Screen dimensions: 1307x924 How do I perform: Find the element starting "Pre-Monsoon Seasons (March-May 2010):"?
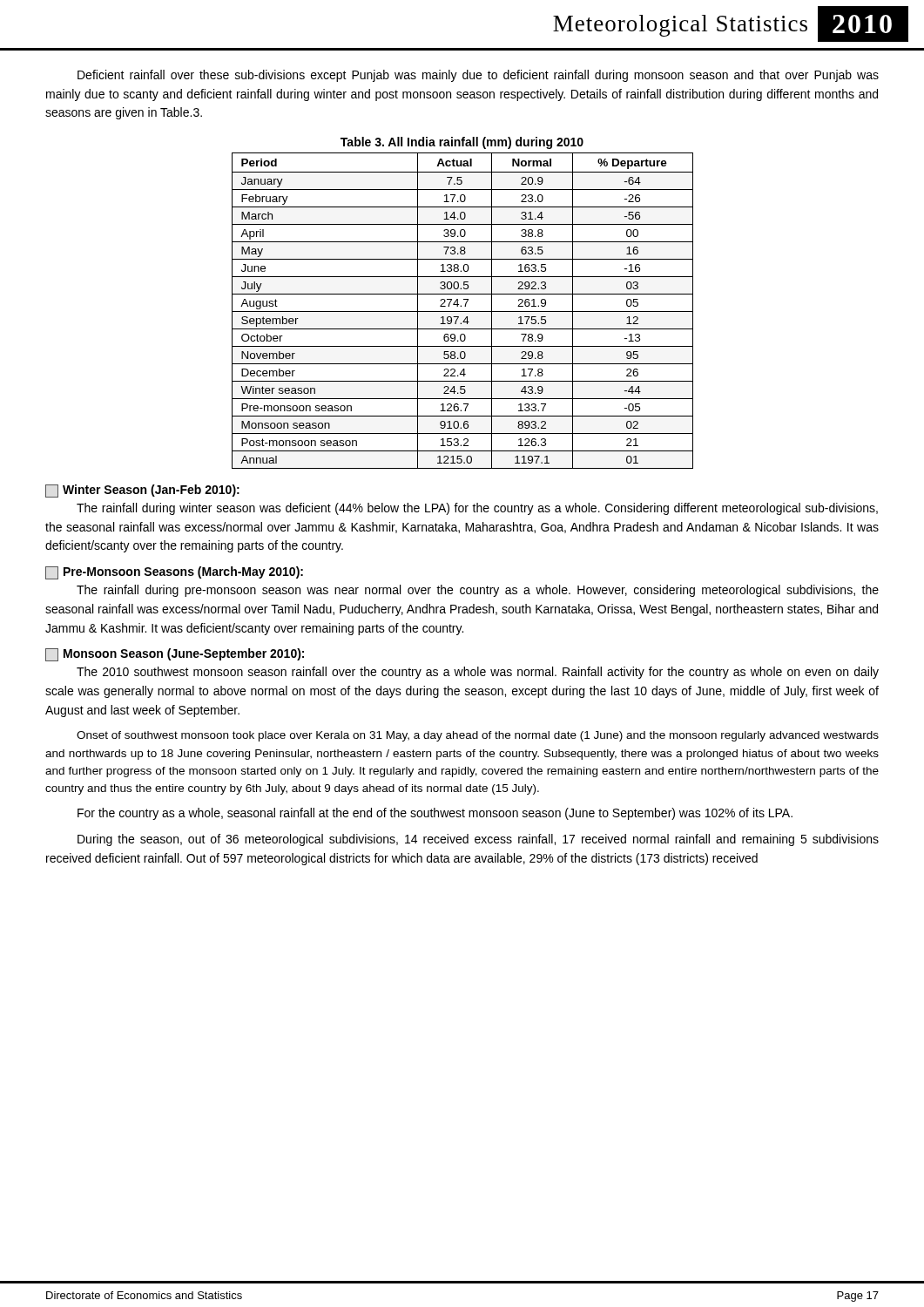(x=175, y=572)
